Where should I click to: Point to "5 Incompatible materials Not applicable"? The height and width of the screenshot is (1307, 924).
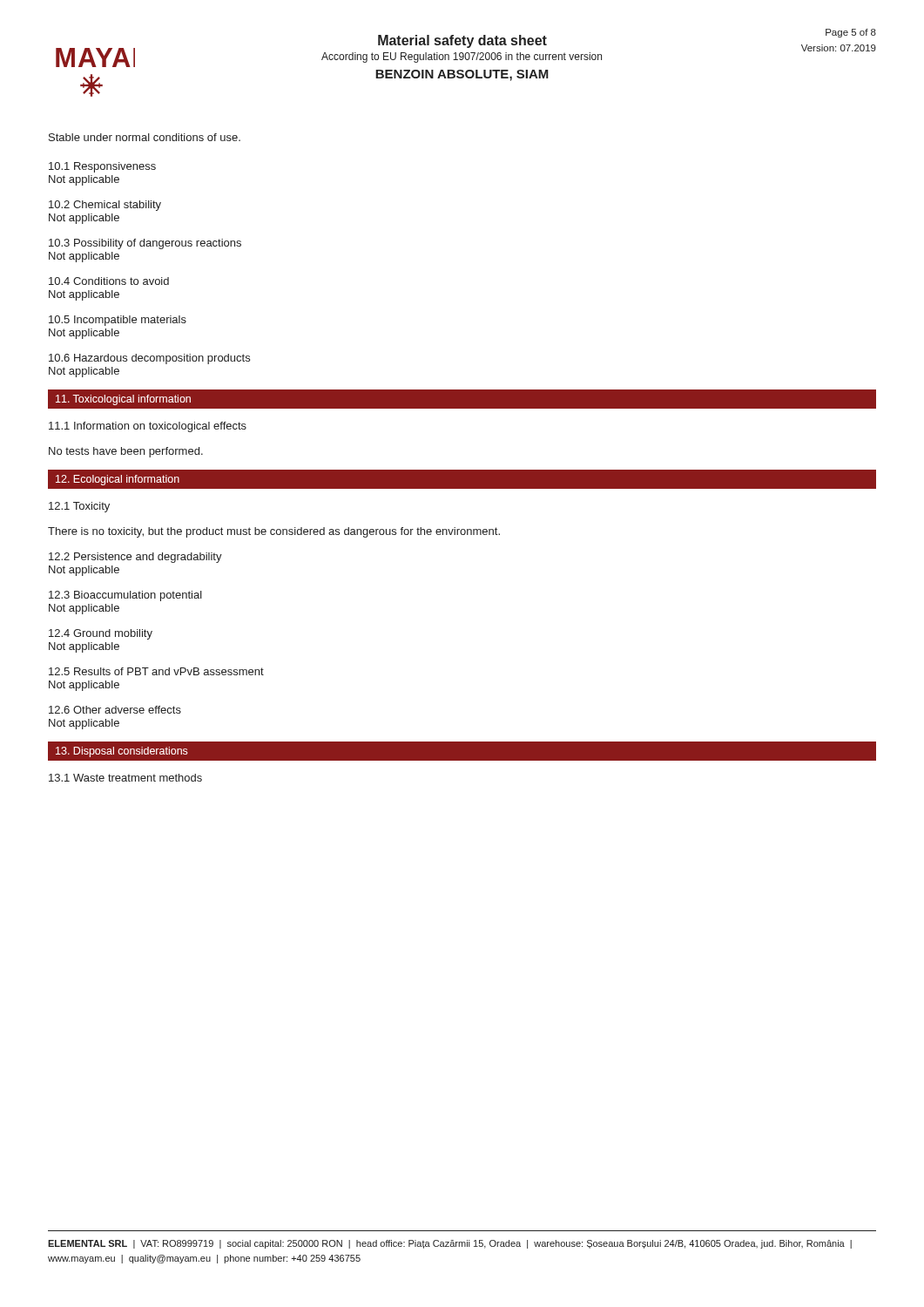pos(118,321)
